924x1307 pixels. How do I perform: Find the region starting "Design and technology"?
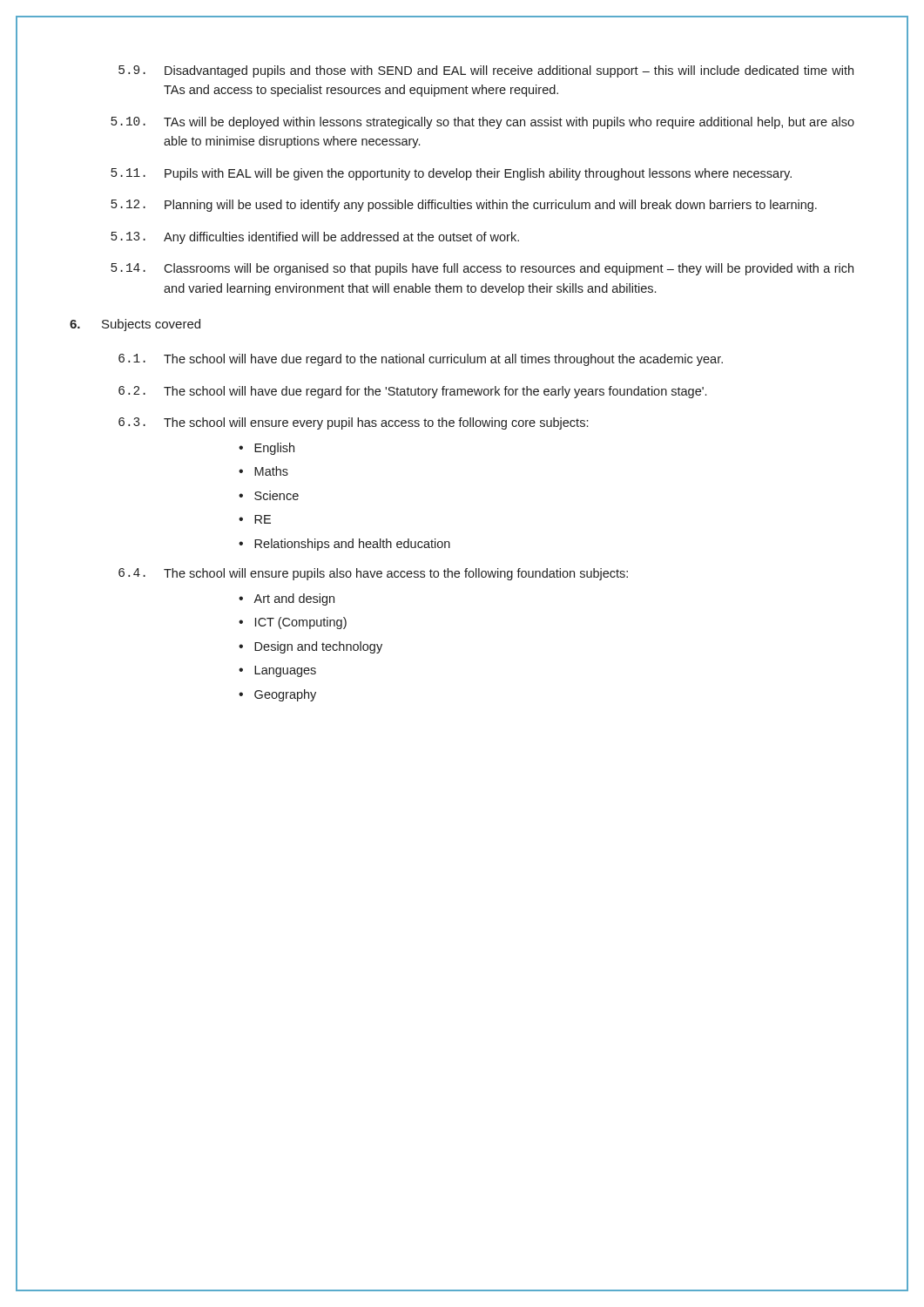318,646
